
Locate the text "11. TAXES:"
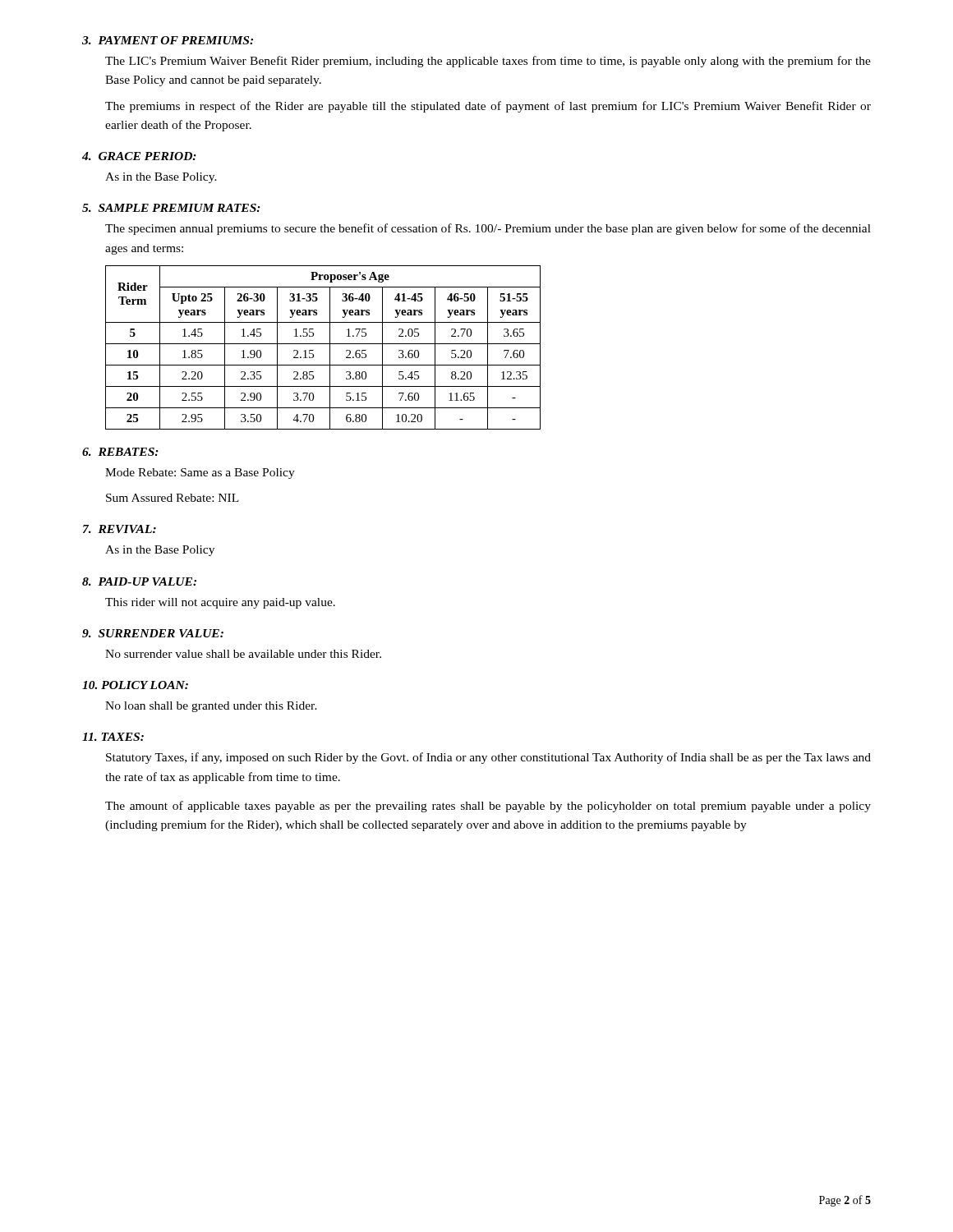(113, 737)
